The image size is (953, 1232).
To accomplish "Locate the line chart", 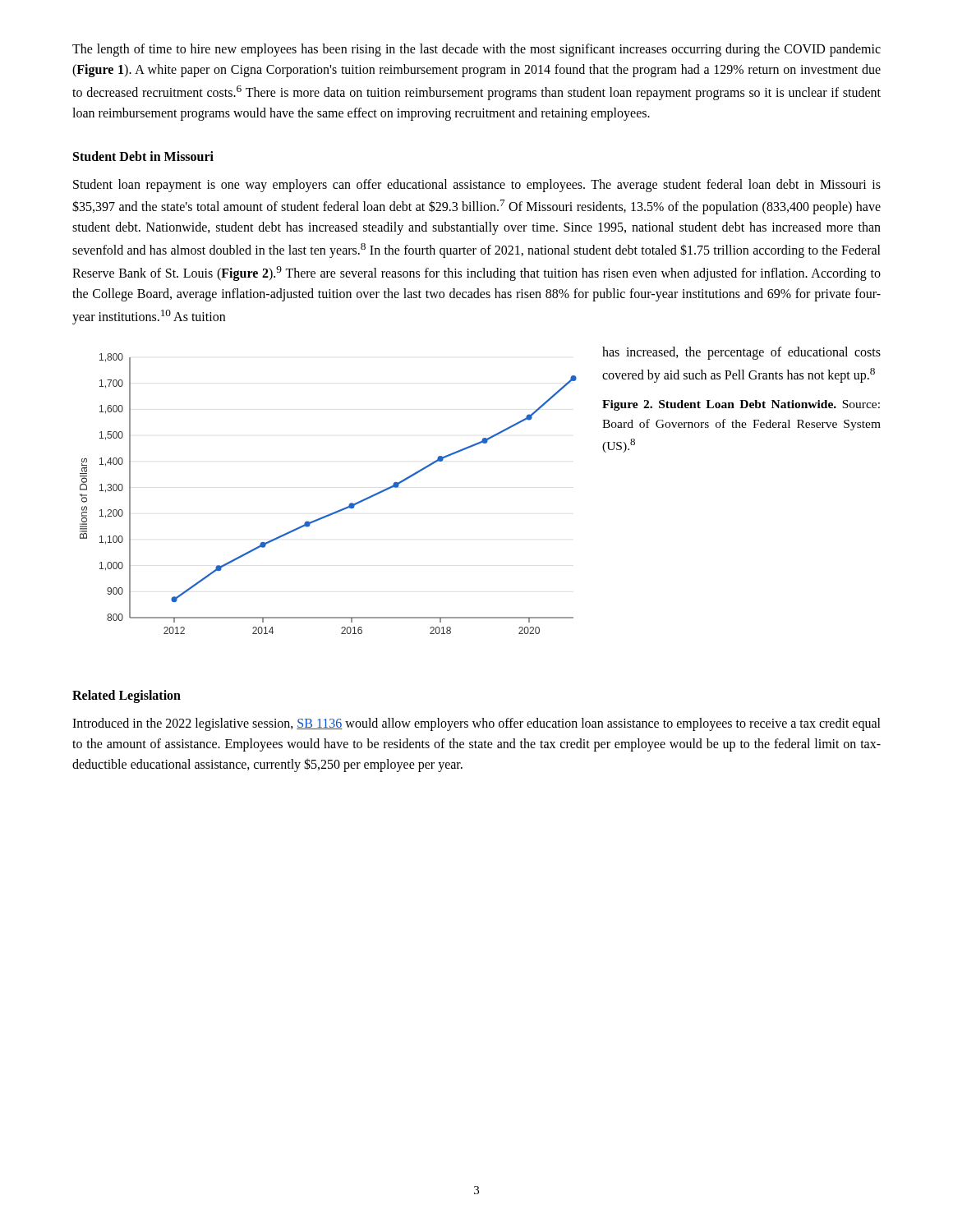I will [331, 493].
